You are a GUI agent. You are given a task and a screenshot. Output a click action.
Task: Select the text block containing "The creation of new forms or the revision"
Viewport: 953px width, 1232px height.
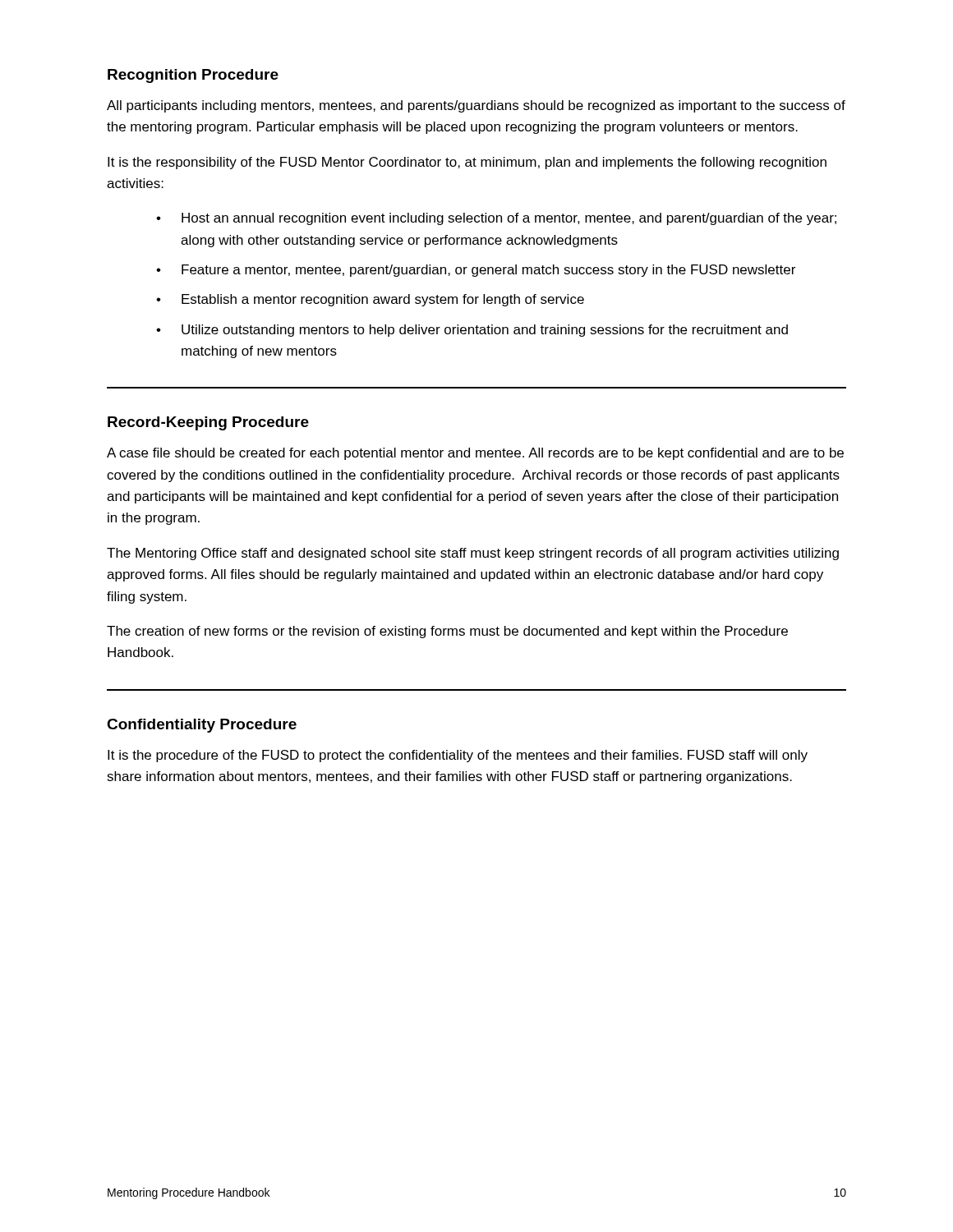point(448,642)
